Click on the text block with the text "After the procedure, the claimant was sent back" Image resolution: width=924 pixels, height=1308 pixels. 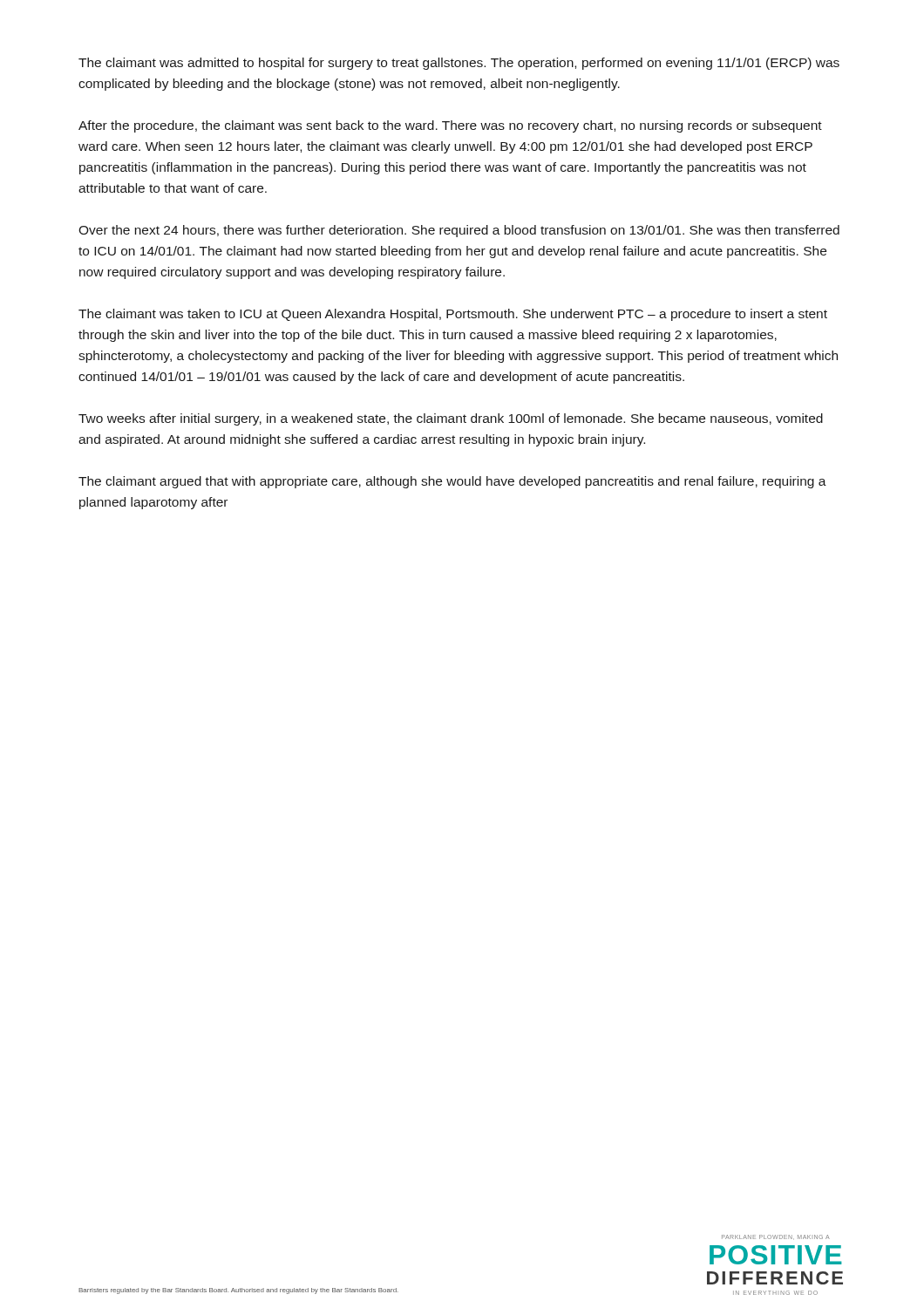click(x=450, y=157)
